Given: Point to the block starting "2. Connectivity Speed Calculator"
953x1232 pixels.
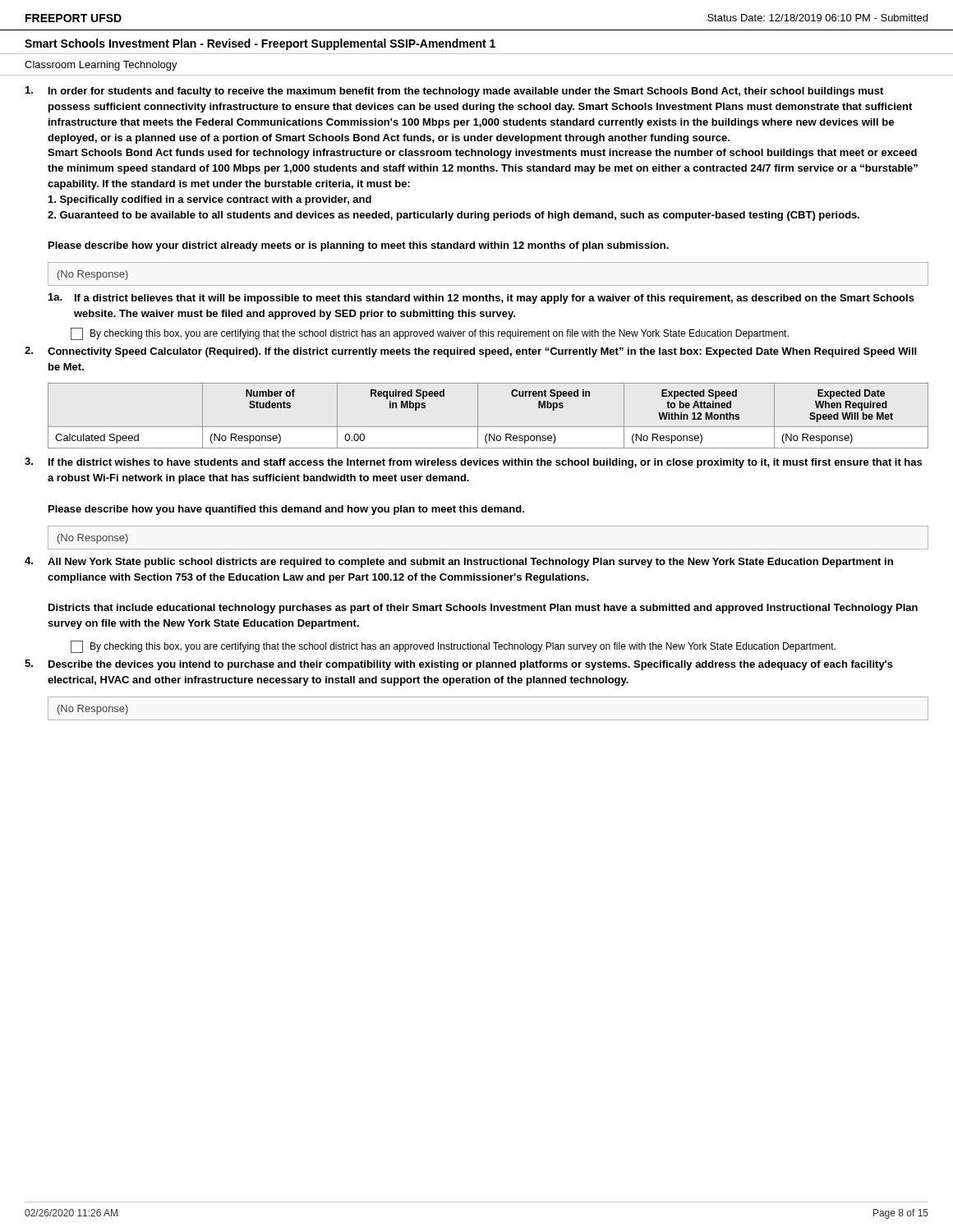Looking at the screenshot, I should (x=476, y=359).
